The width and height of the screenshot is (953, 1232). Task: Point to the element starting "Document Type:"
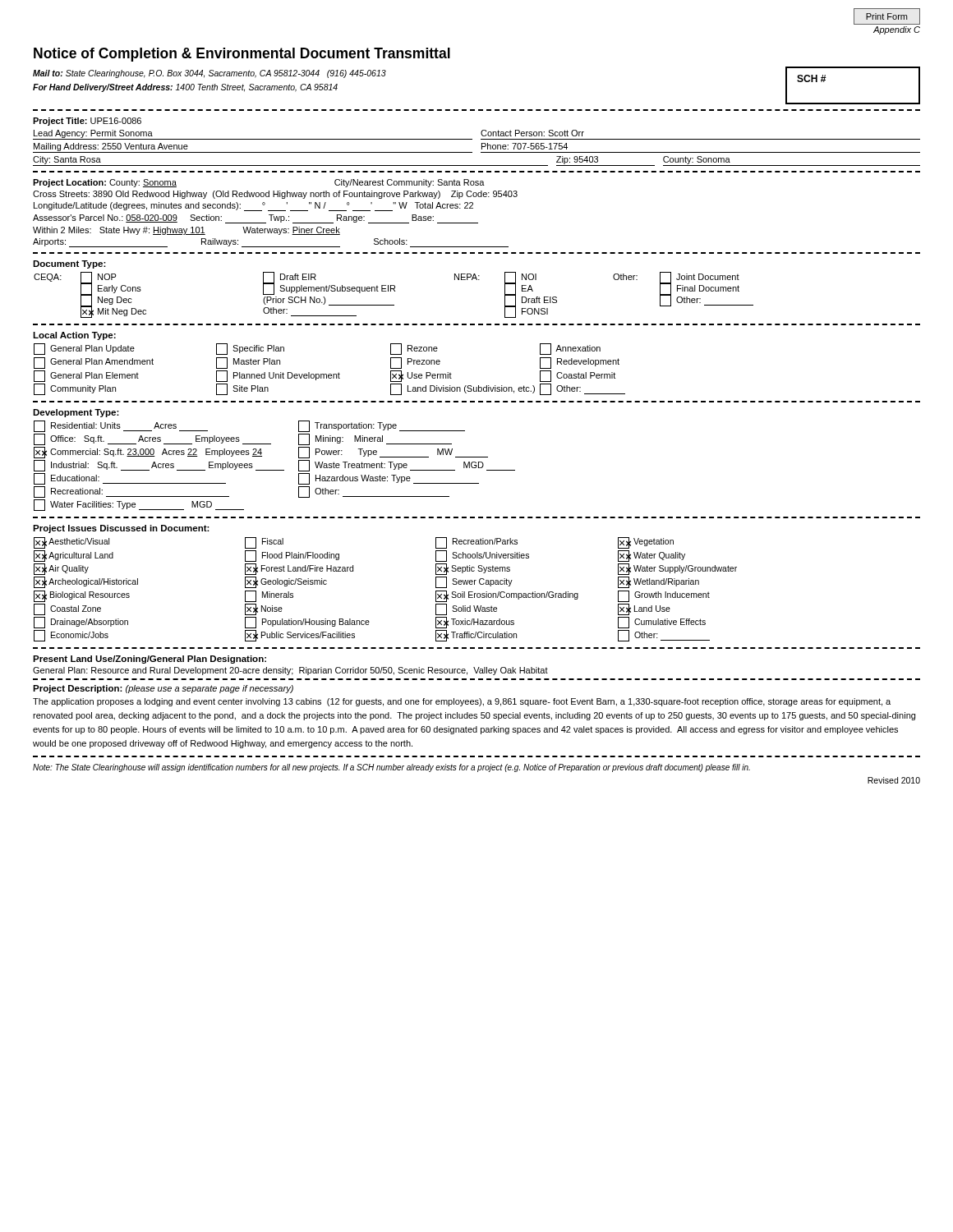(x=70, y=264)
